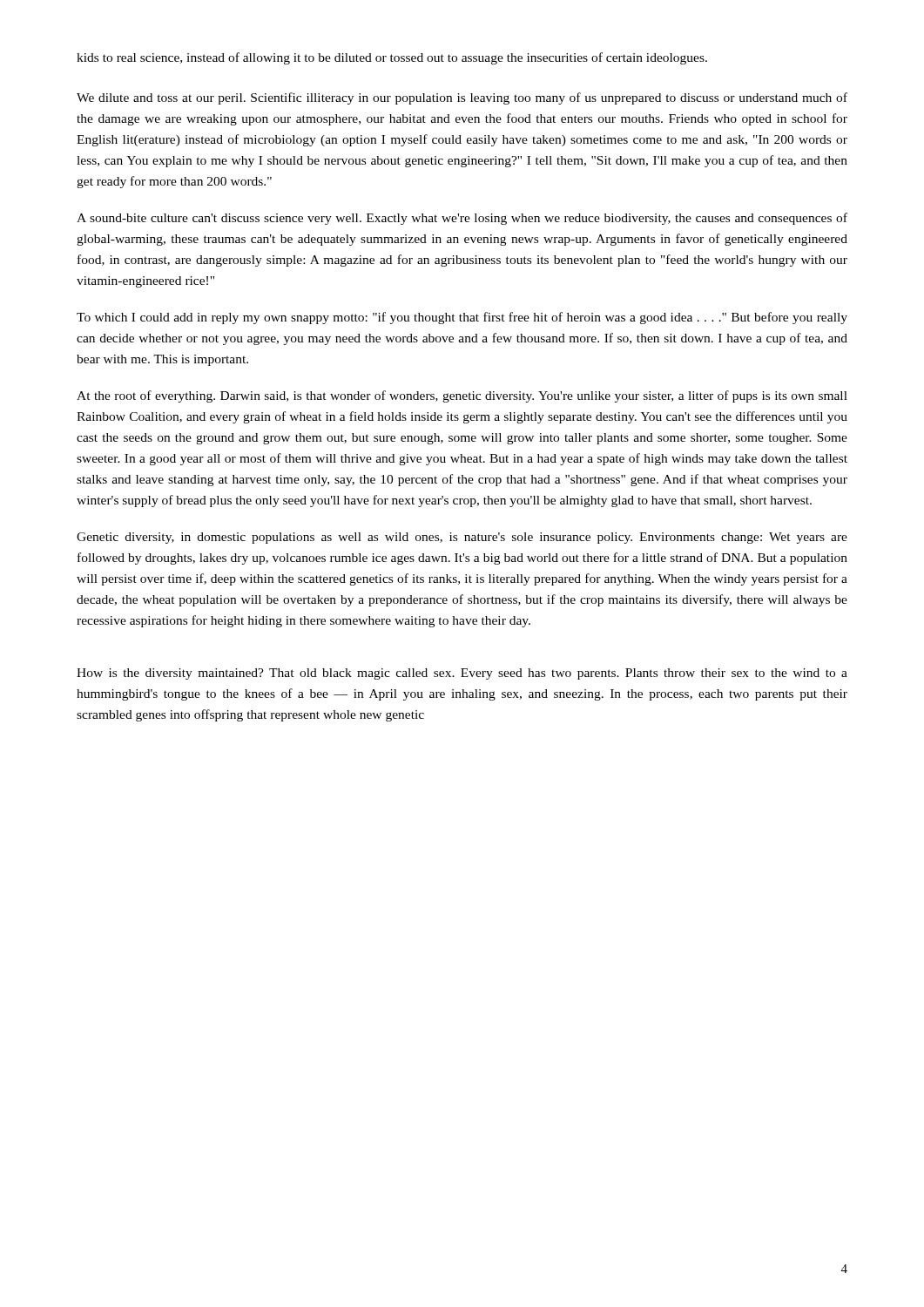Point to the block beginning "At the root of"

[x=462, y=448]
